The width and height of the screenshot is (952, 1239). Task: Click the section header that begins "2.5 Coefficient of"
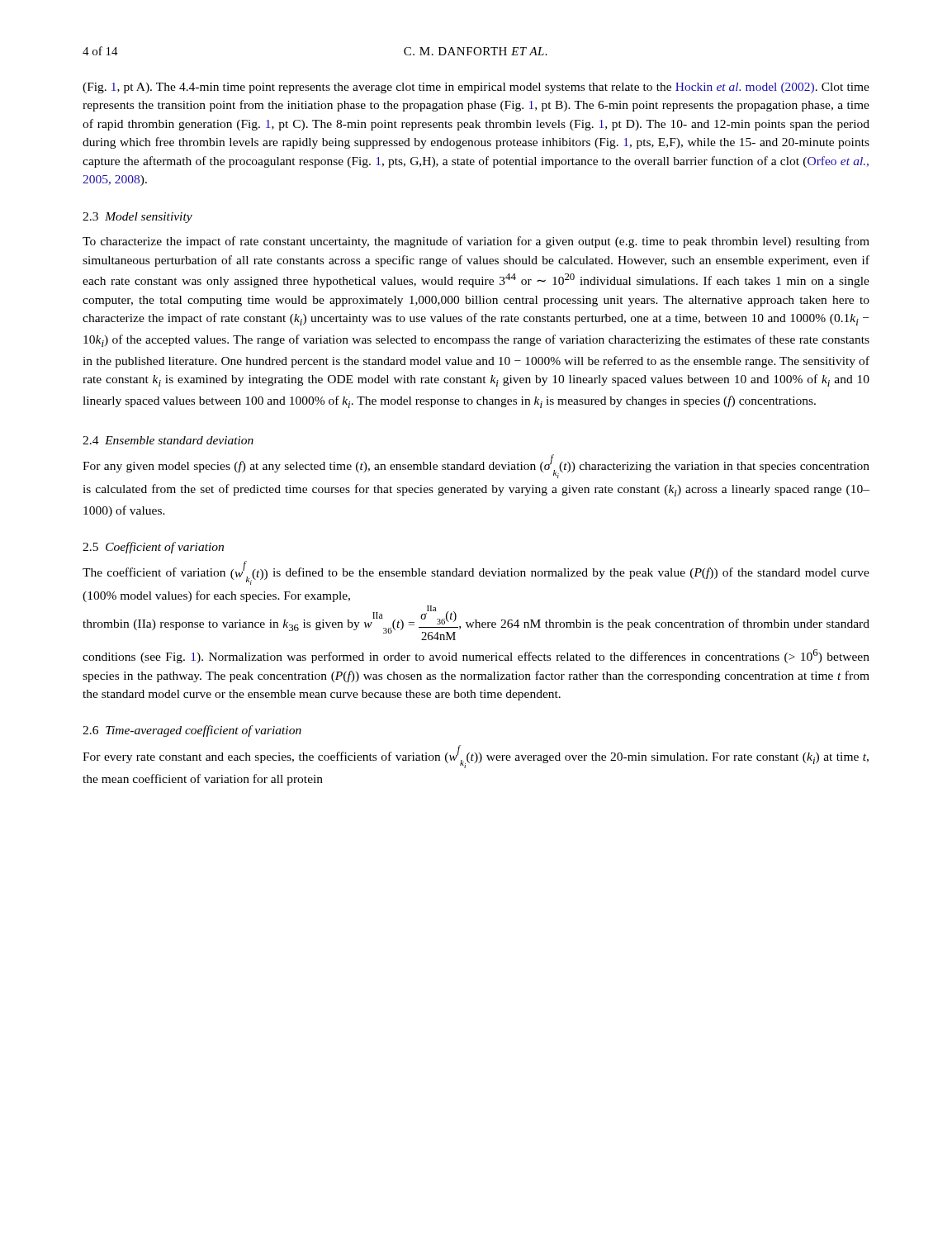tap(153, 546)
